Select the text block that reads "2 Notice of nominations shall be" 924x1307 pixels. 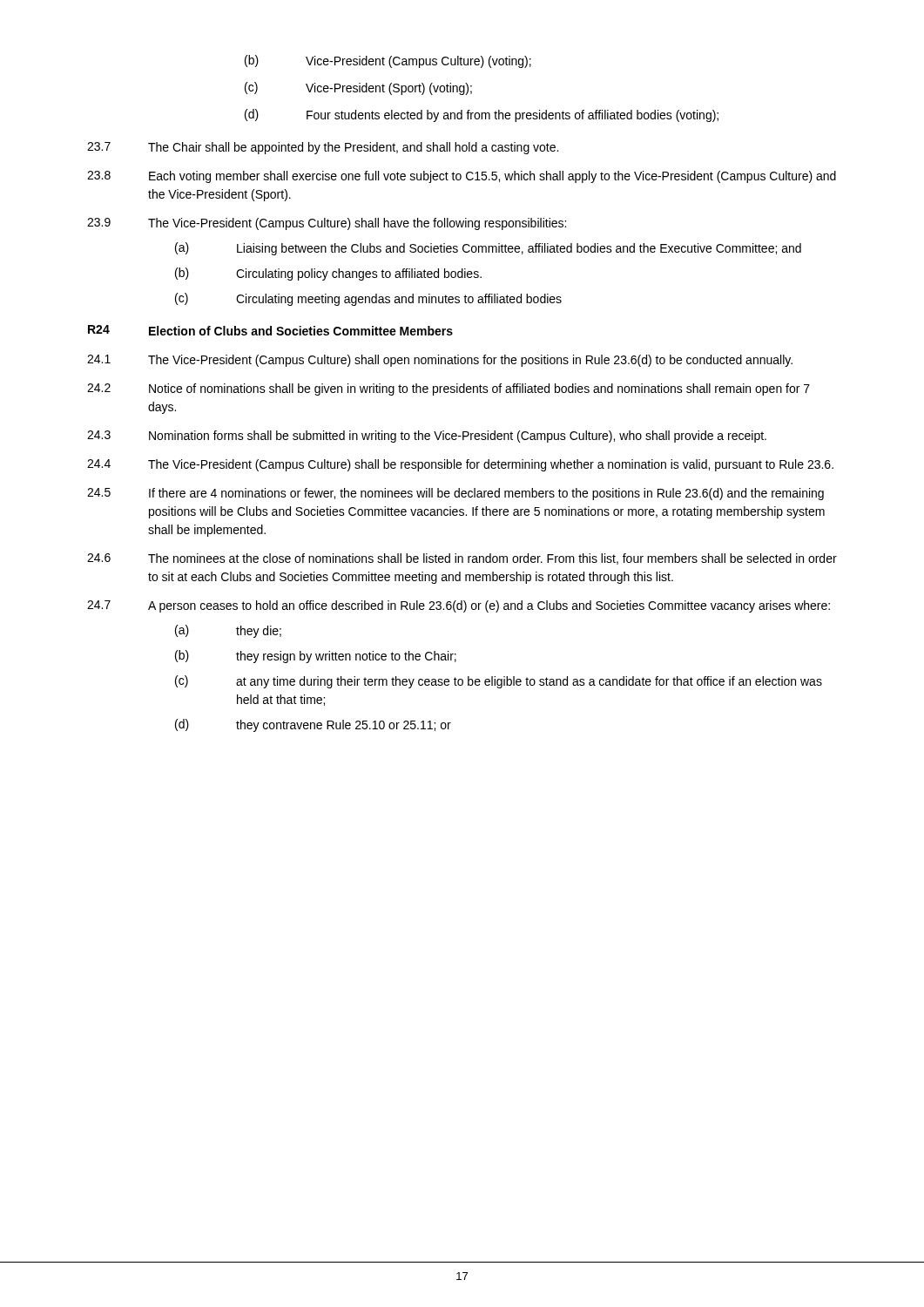click(462, 398)
